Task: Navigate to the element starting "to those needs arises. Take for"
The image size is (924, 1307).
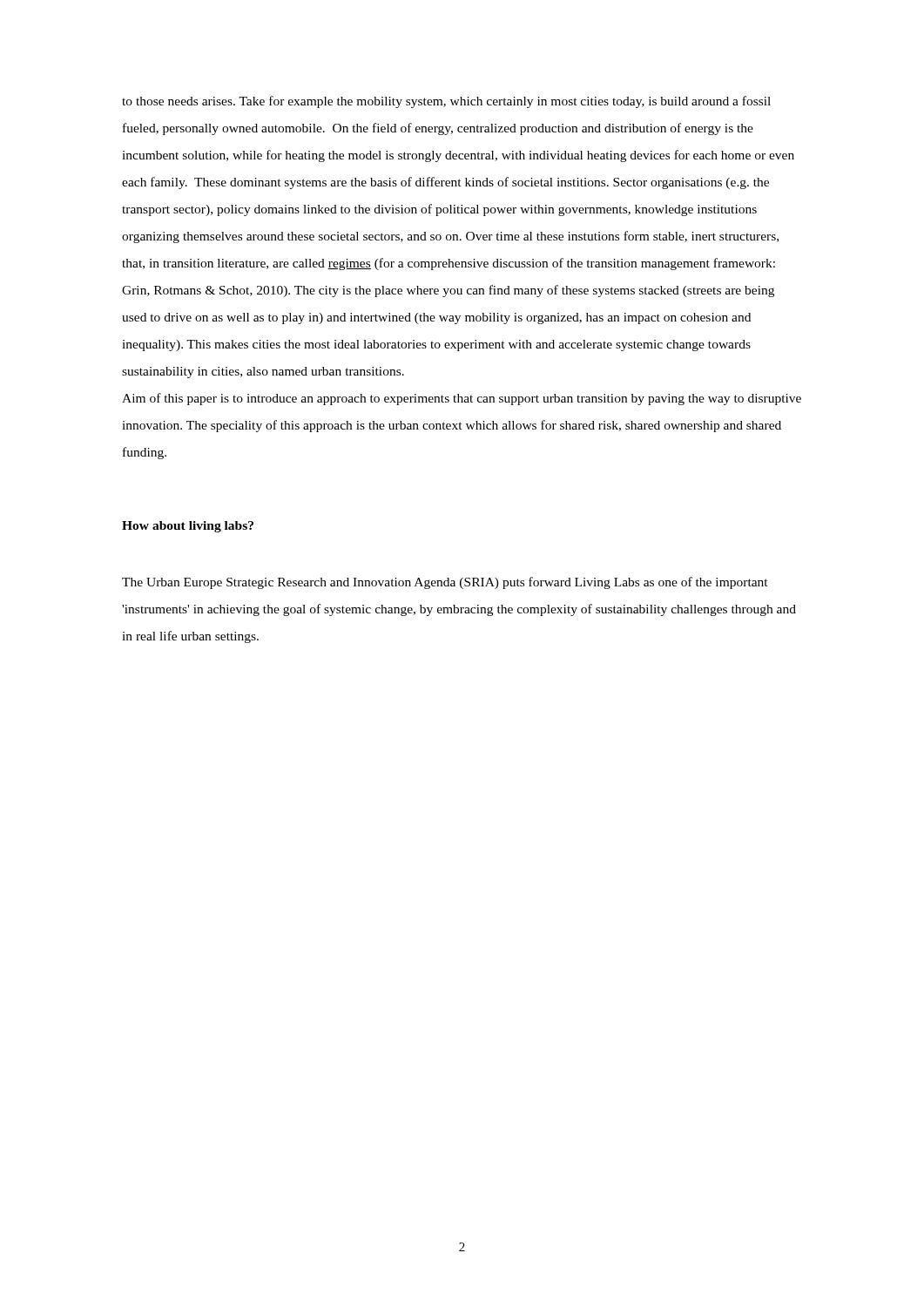Action: click(462, 236)
